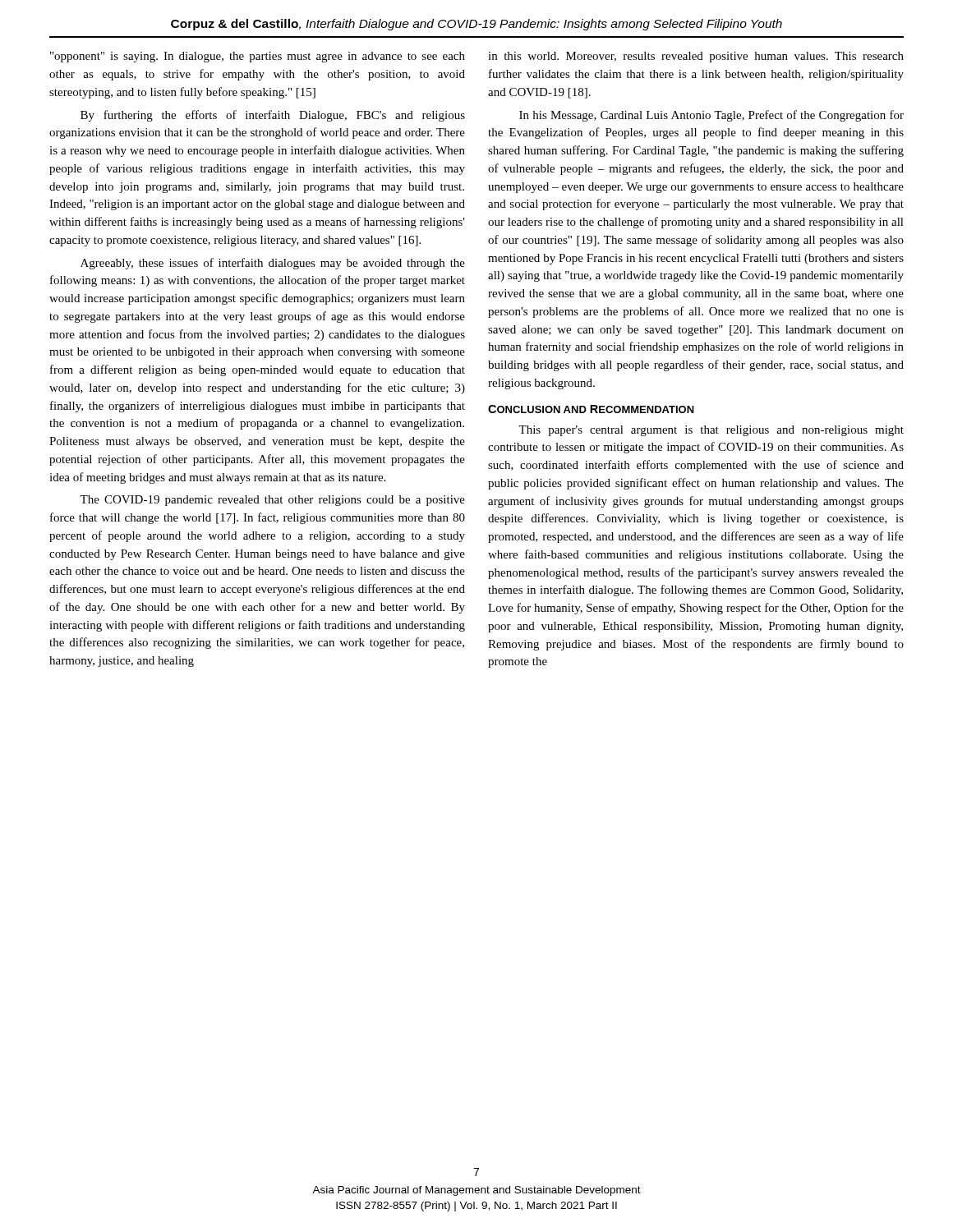Click the passage that begins "in this world. Moreover, results"
953x1232 pixels.
(x=696, y=220)
